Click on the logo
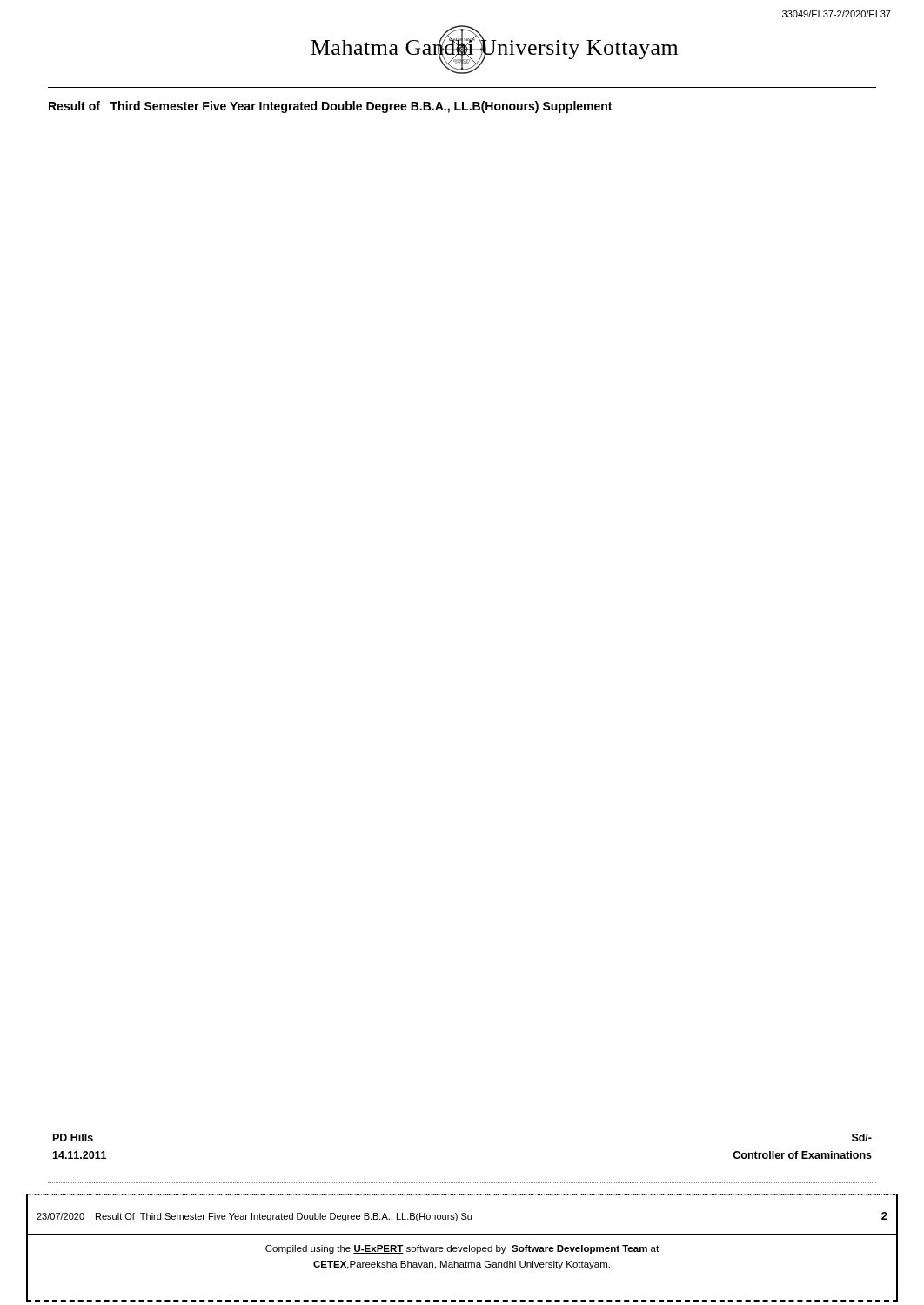The image size is (924, 1305). tap(462, 50)
